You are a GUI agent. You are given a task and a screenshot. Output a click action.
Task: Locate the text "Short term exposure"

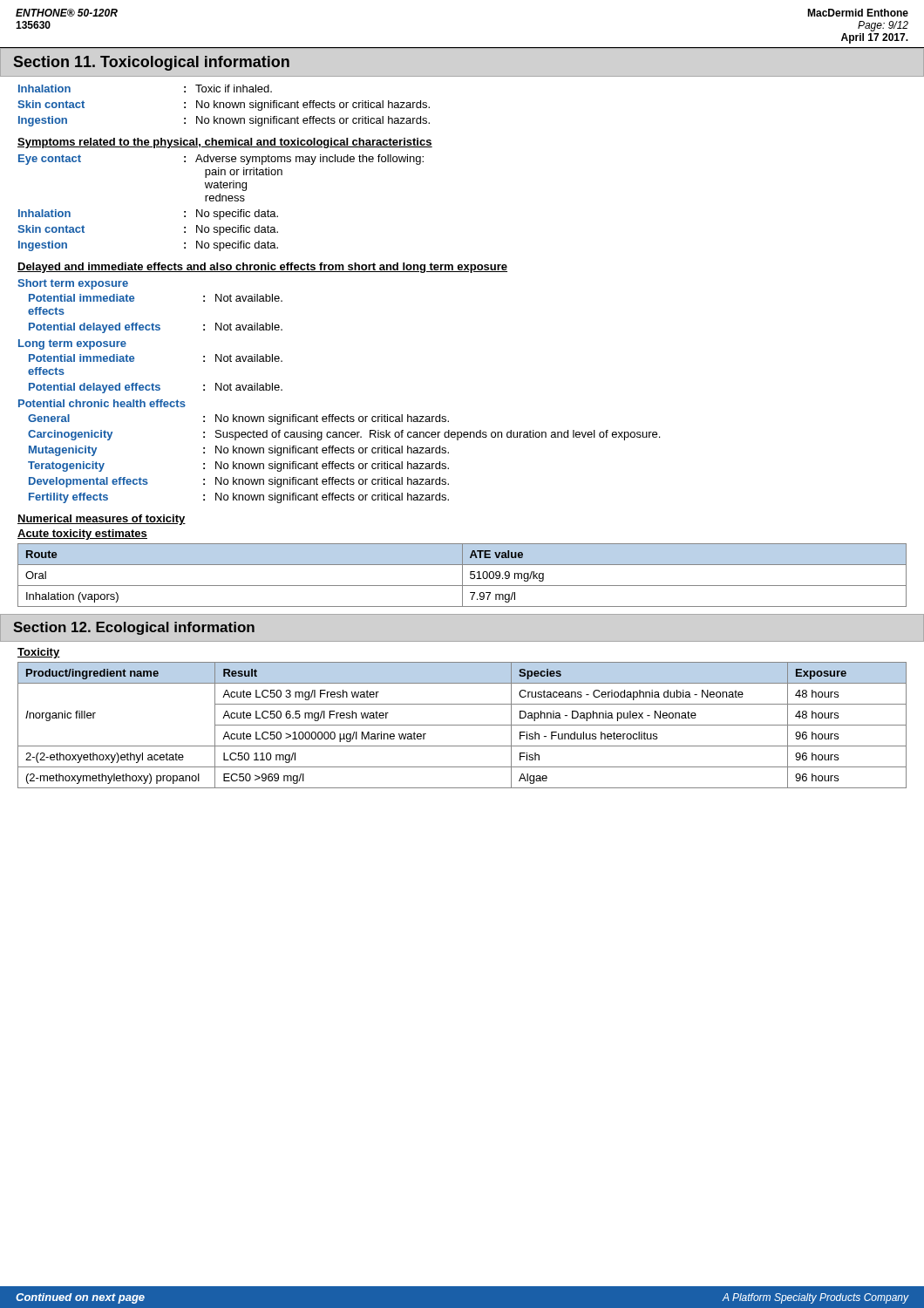[x=73, y=283]
